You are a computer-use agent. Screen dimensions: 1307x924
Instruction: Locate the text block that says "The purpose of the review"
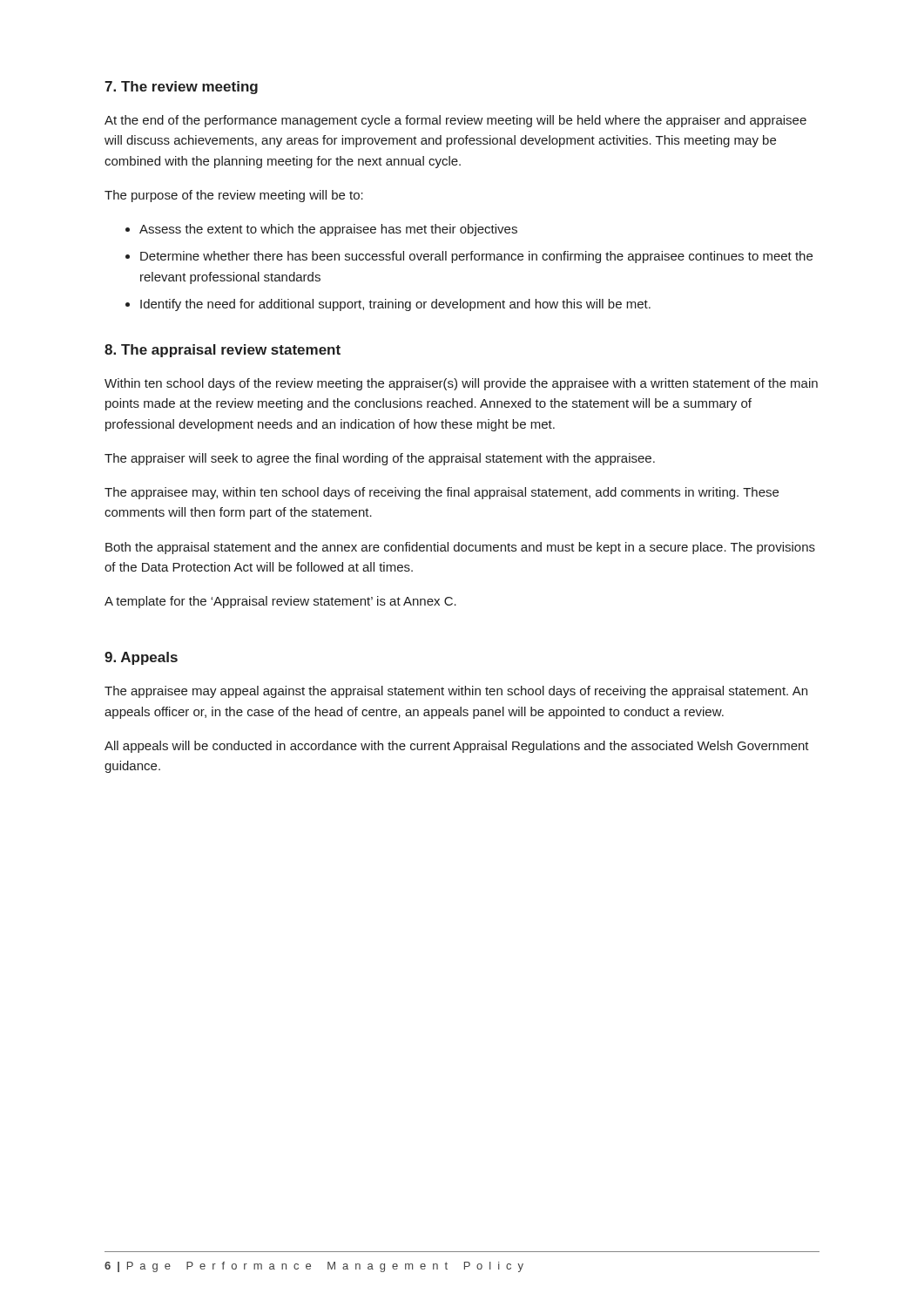pos(234,195)
